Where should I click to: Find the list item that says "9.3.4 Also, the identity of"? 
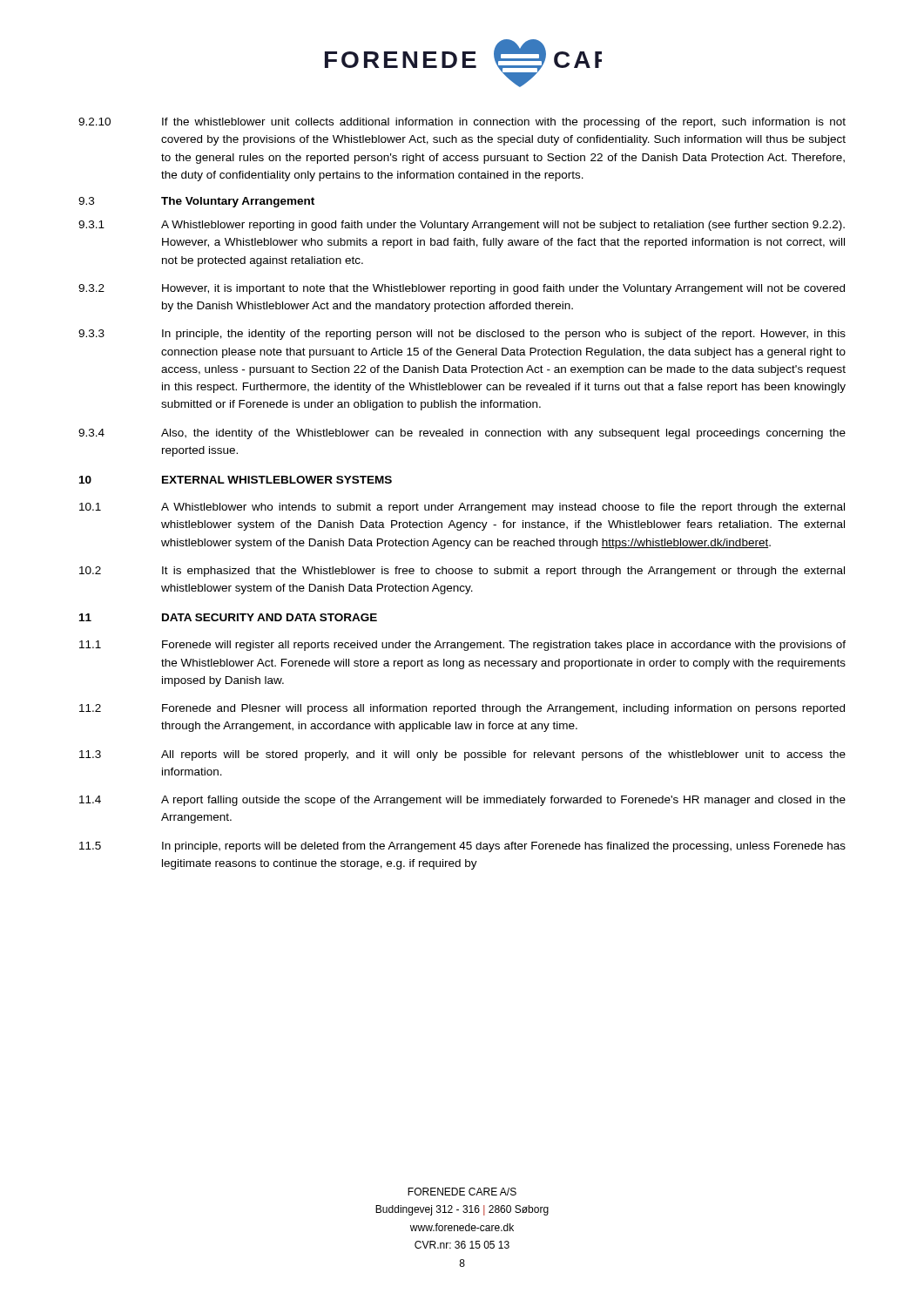click(462, 442)
